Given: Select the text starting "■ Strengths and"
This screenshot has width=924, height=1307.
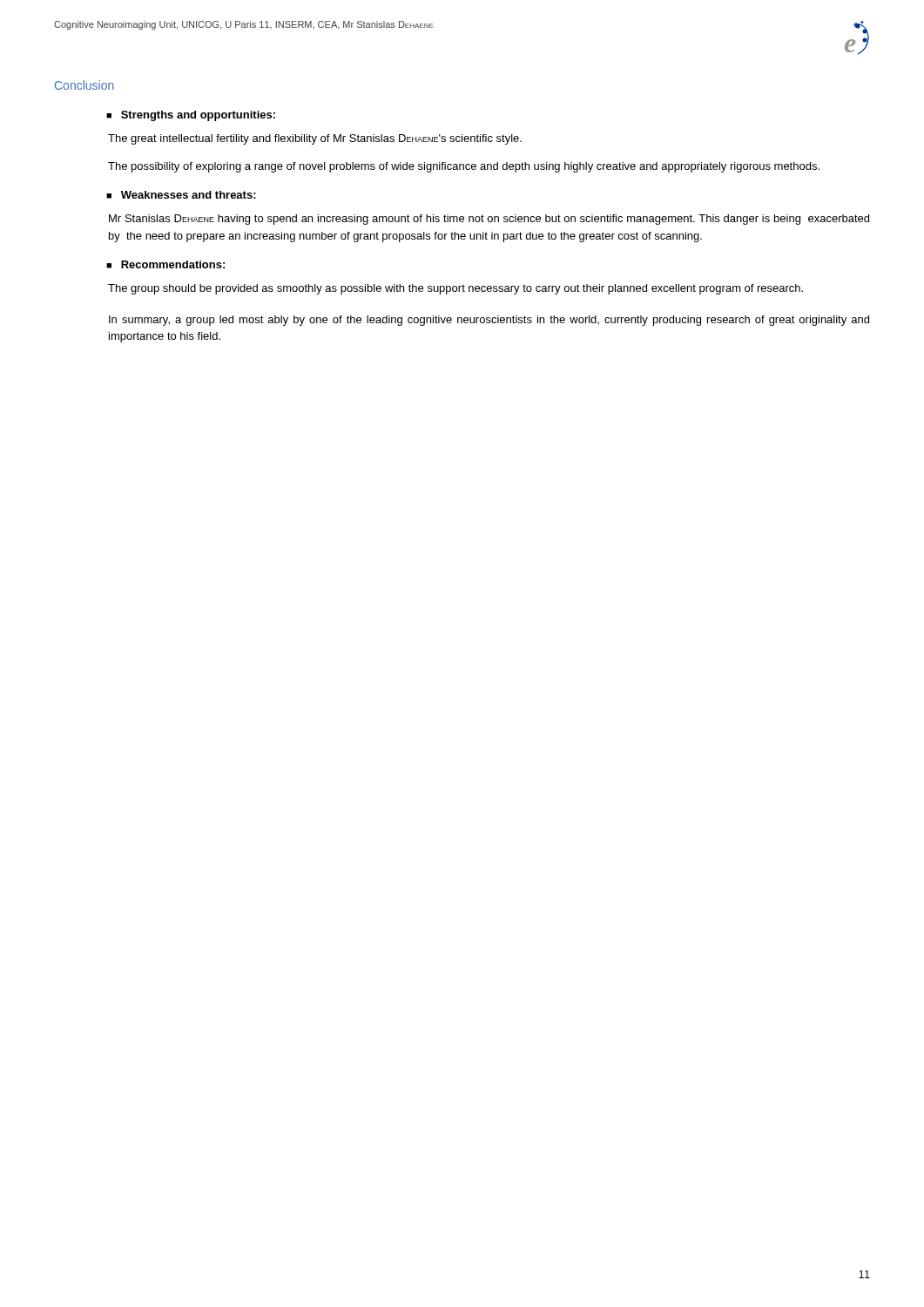Looking at the screenshot, I should tap(191, 115).
